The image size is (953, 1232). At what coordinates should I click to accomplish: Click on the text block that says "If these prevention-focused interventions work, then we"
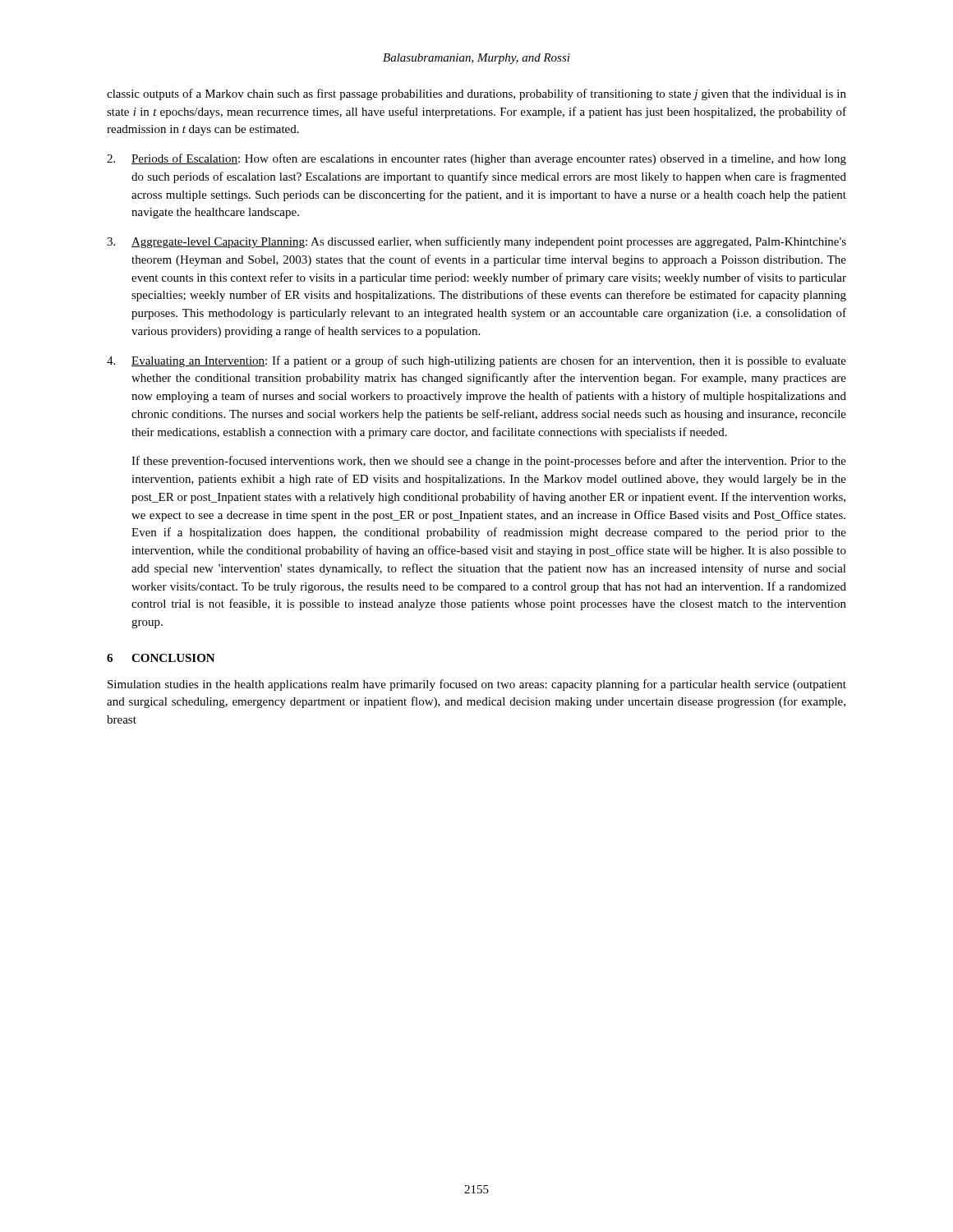pos(489,541)
